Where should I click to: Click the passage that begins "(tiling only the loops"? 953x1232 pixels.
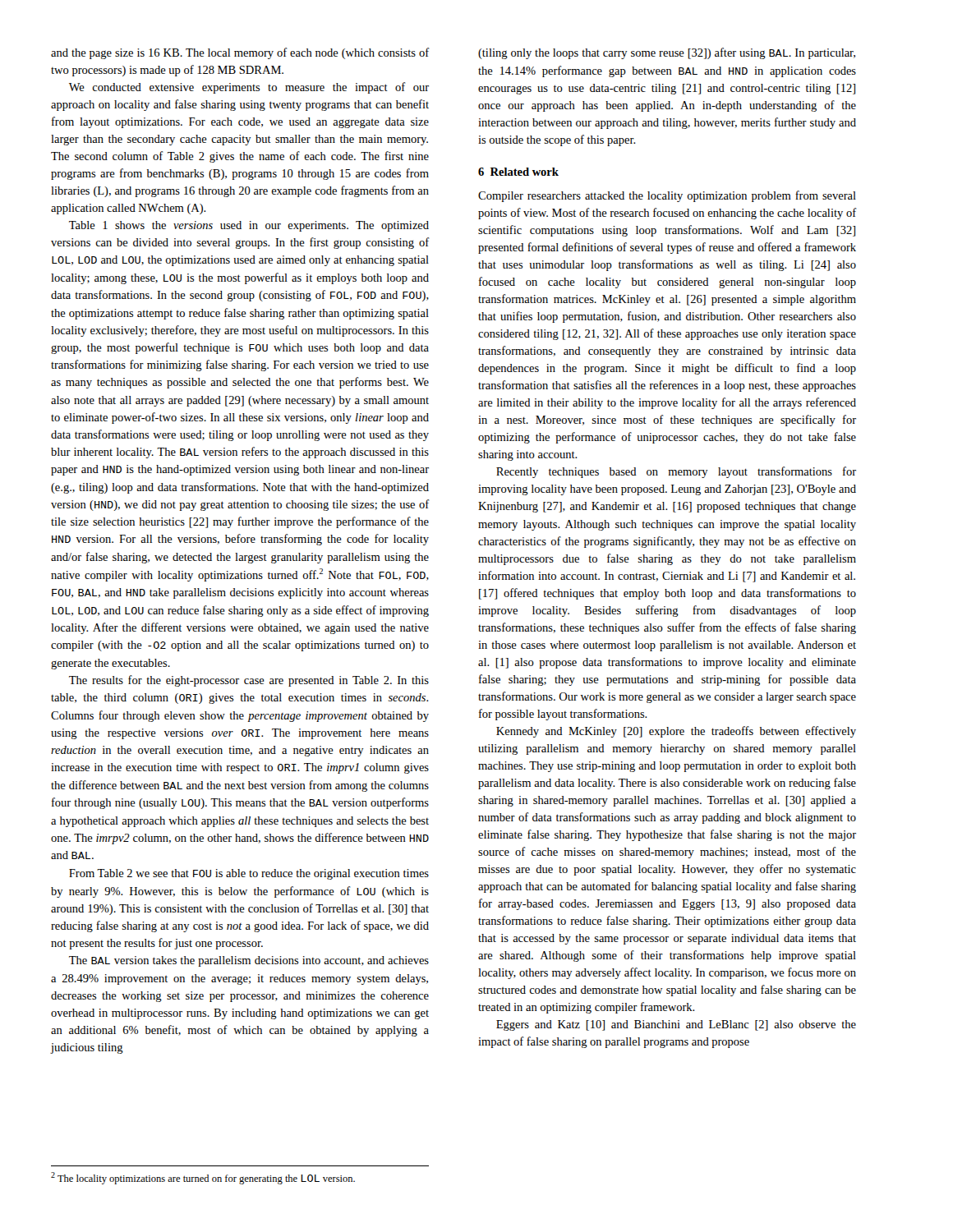pos(667,97)
